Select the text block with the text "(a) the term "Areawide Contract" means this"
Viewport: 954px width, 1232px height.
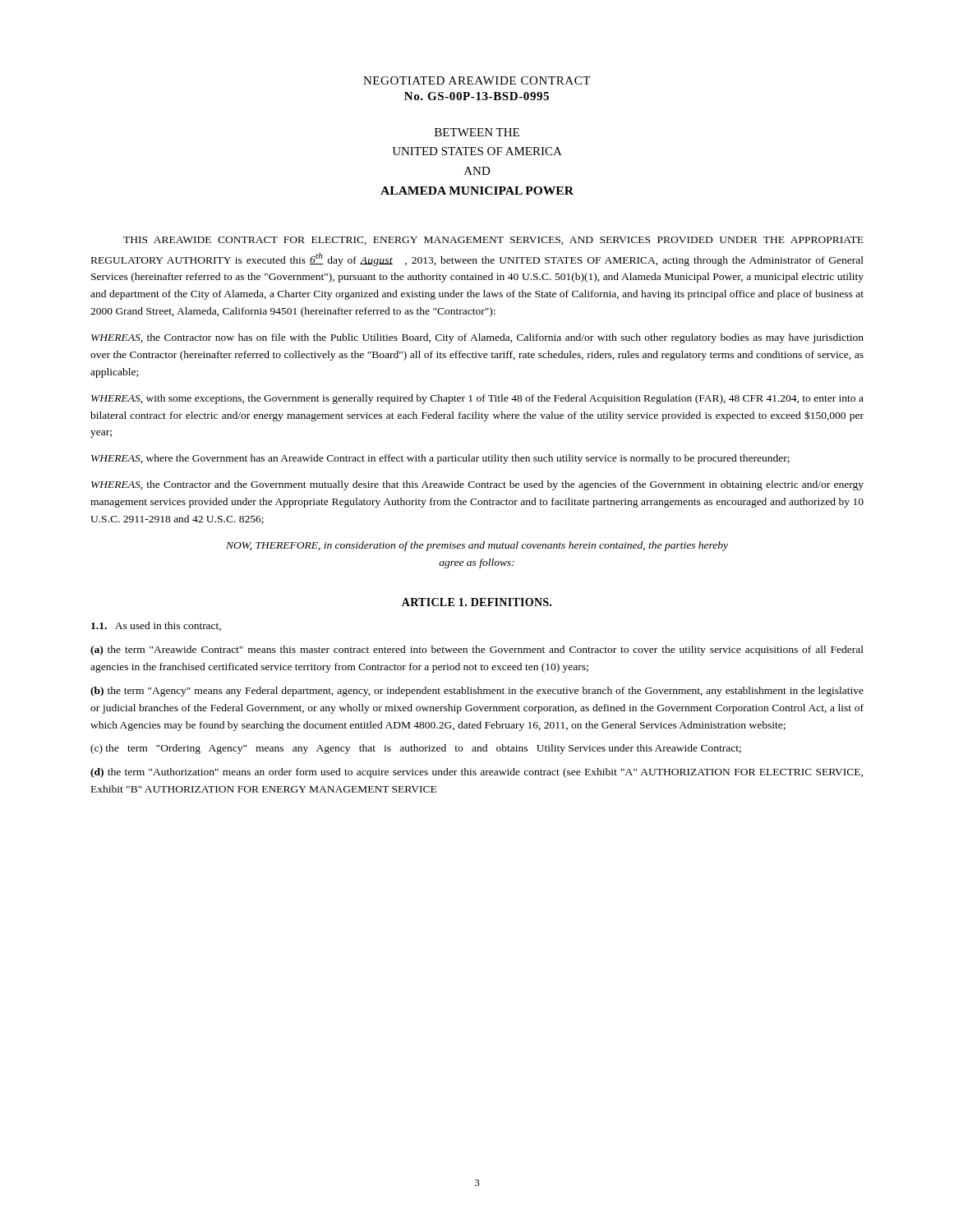point(477,658)
